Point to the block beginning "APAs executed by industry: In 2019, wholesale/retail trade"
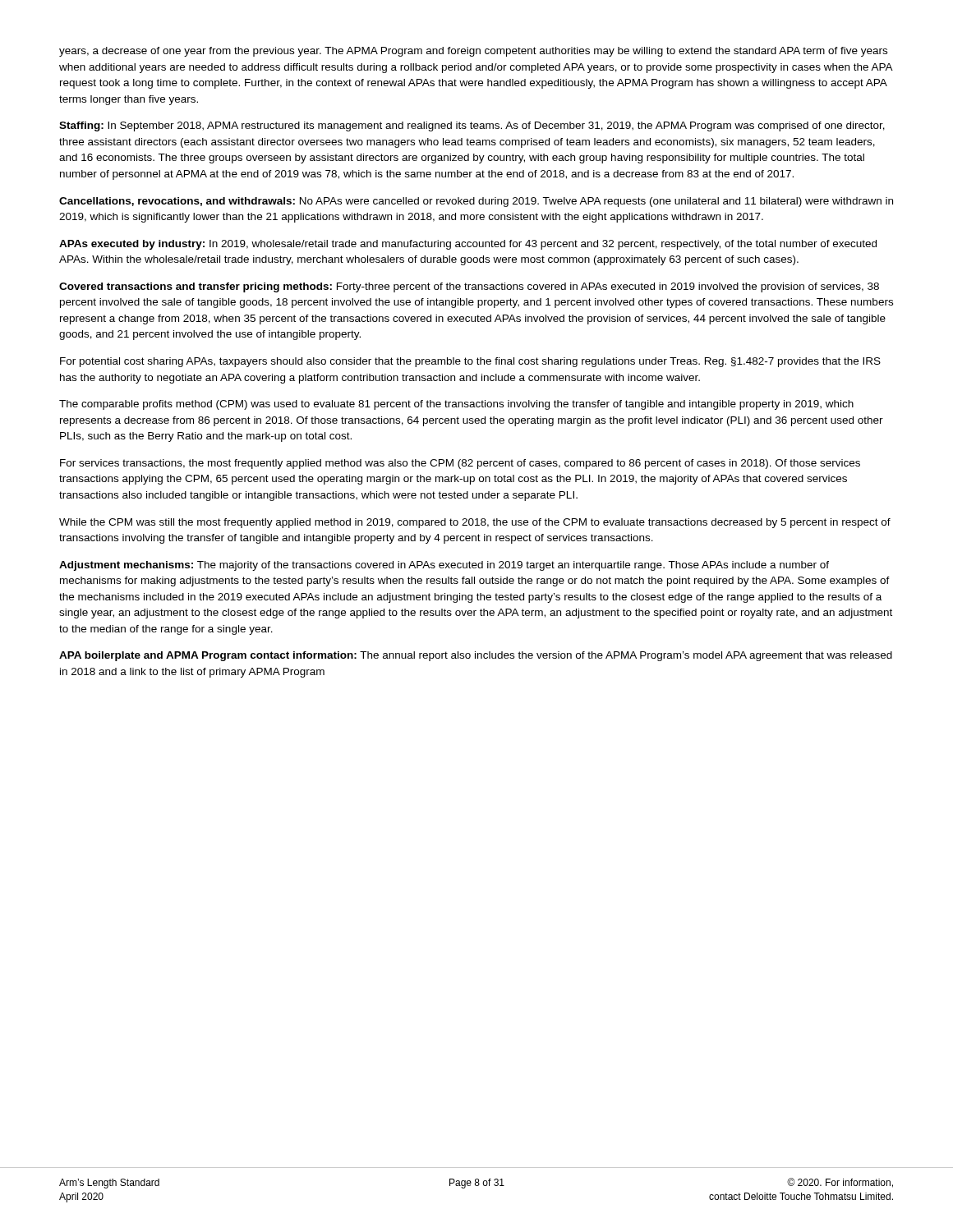Image resolution: width=953 pixels, height=1232 pixels. coord(468,251)
